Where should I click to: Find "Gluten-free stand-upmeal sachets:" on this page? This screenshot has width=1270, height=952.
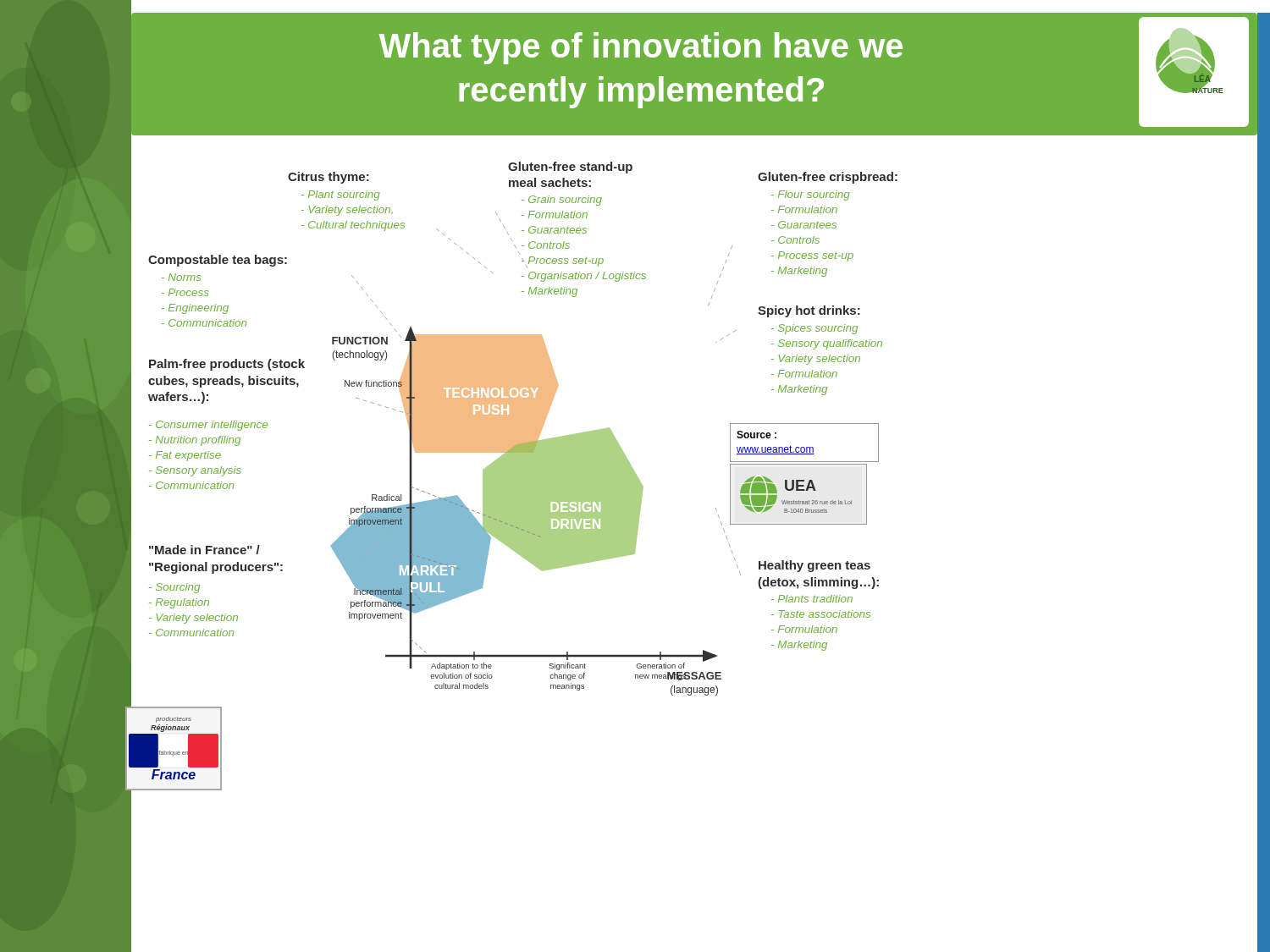pos(570,174)
